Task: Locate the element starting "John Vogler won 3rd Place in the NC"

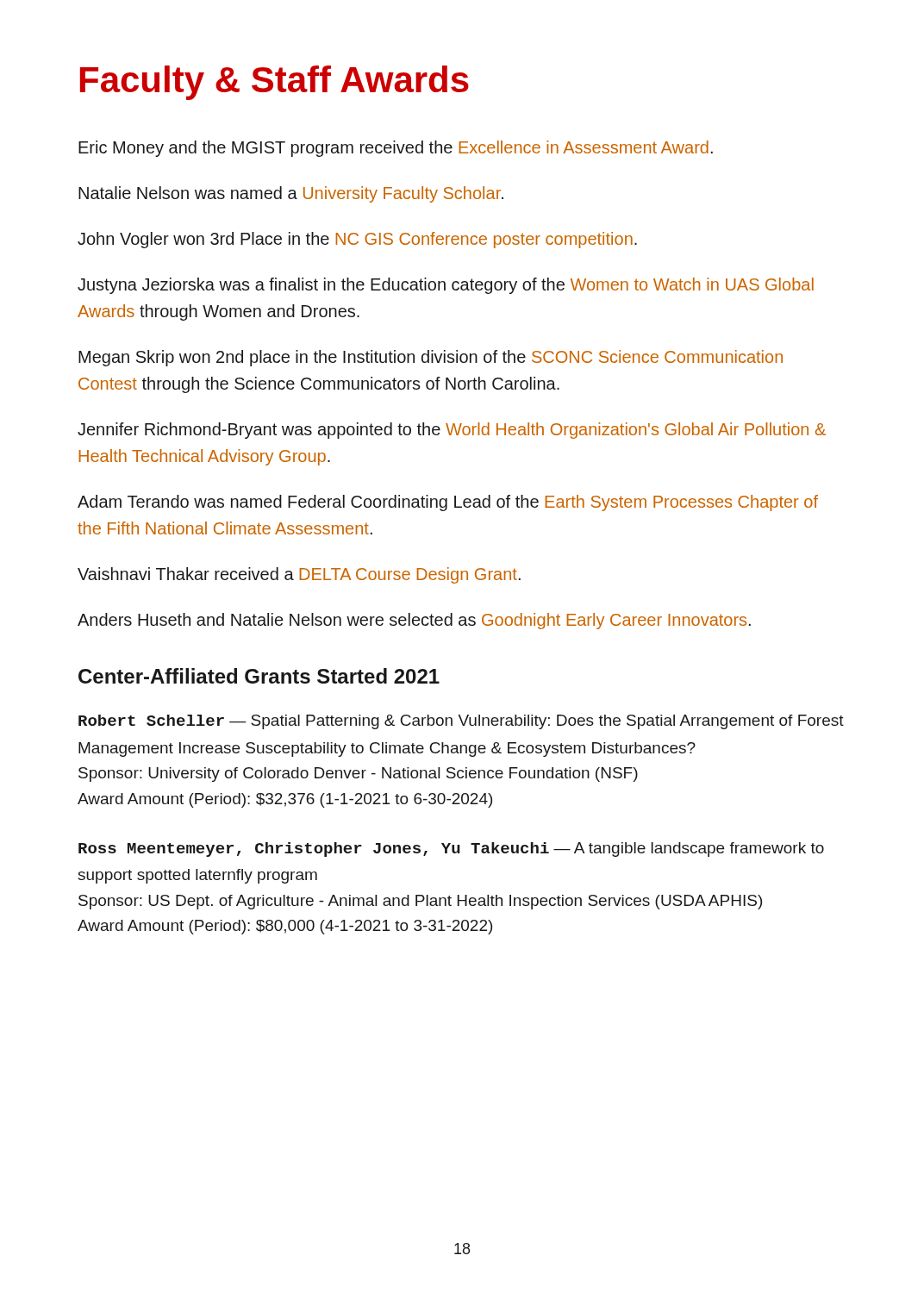Action: (358, 239)
